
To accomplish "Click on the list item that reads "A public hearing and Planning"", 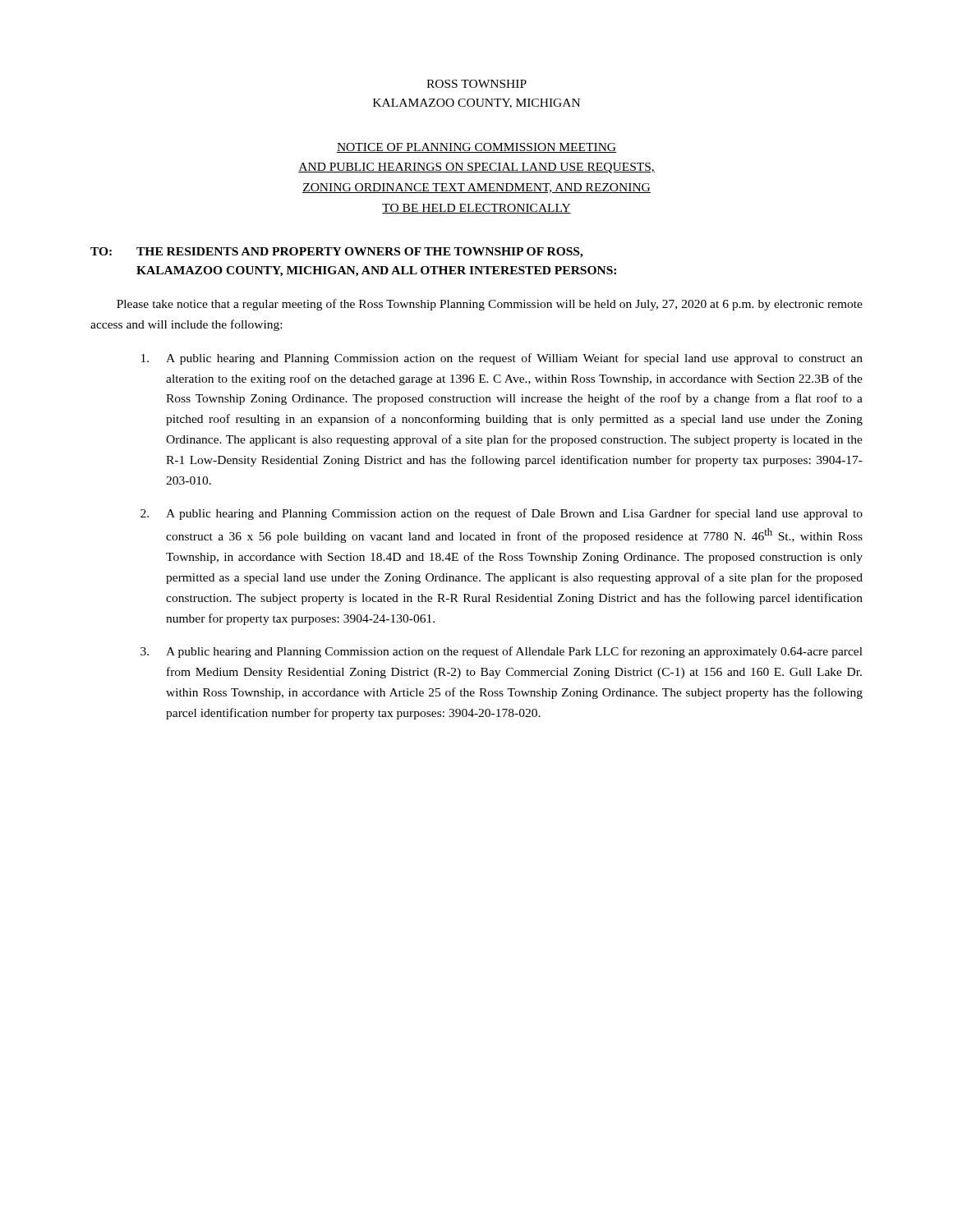I will (476, 419).
